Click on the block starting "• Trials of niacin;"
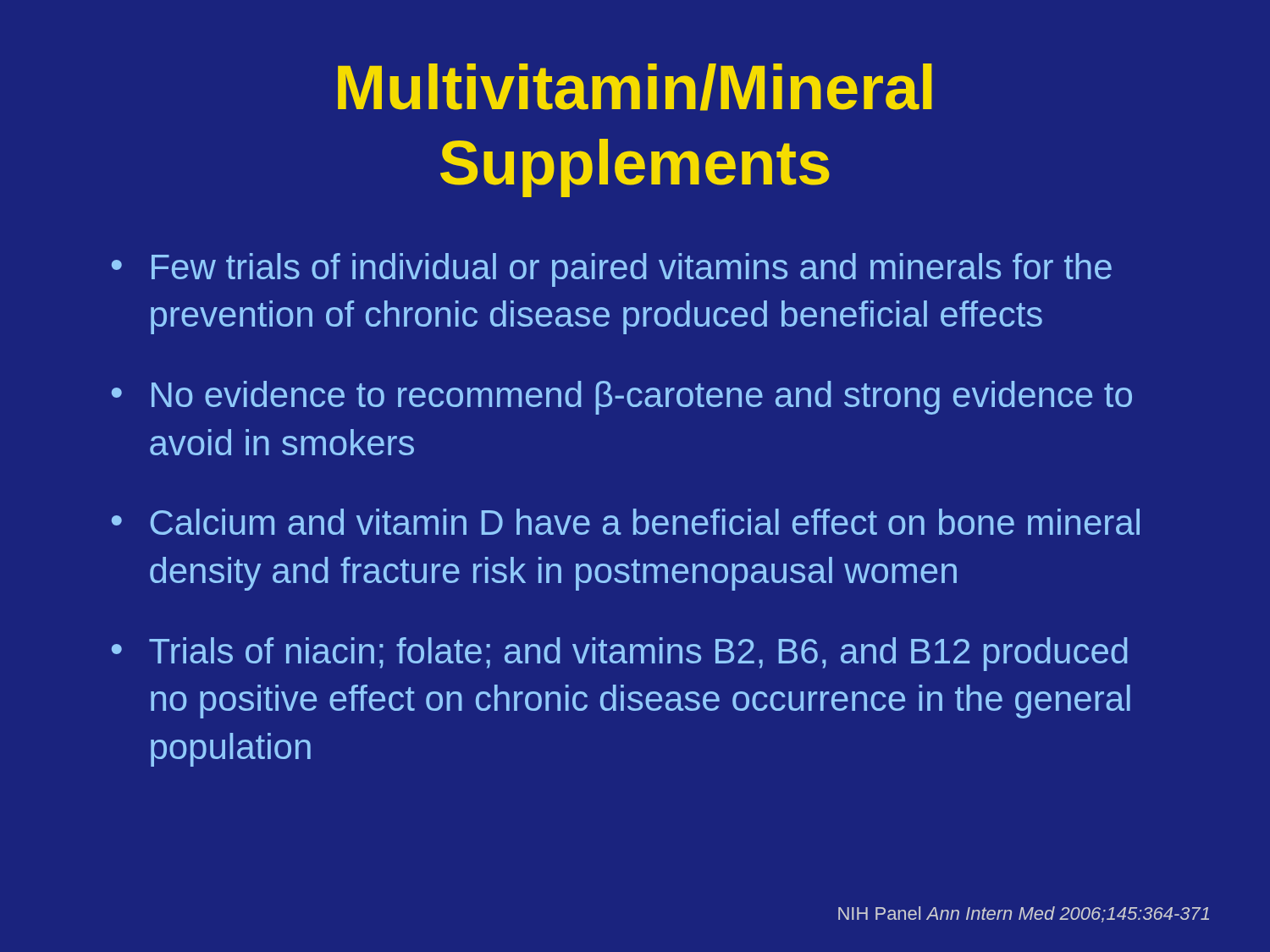Image resolution: width=1270 pixels, height=952 pixels. (x=631, y=700)
